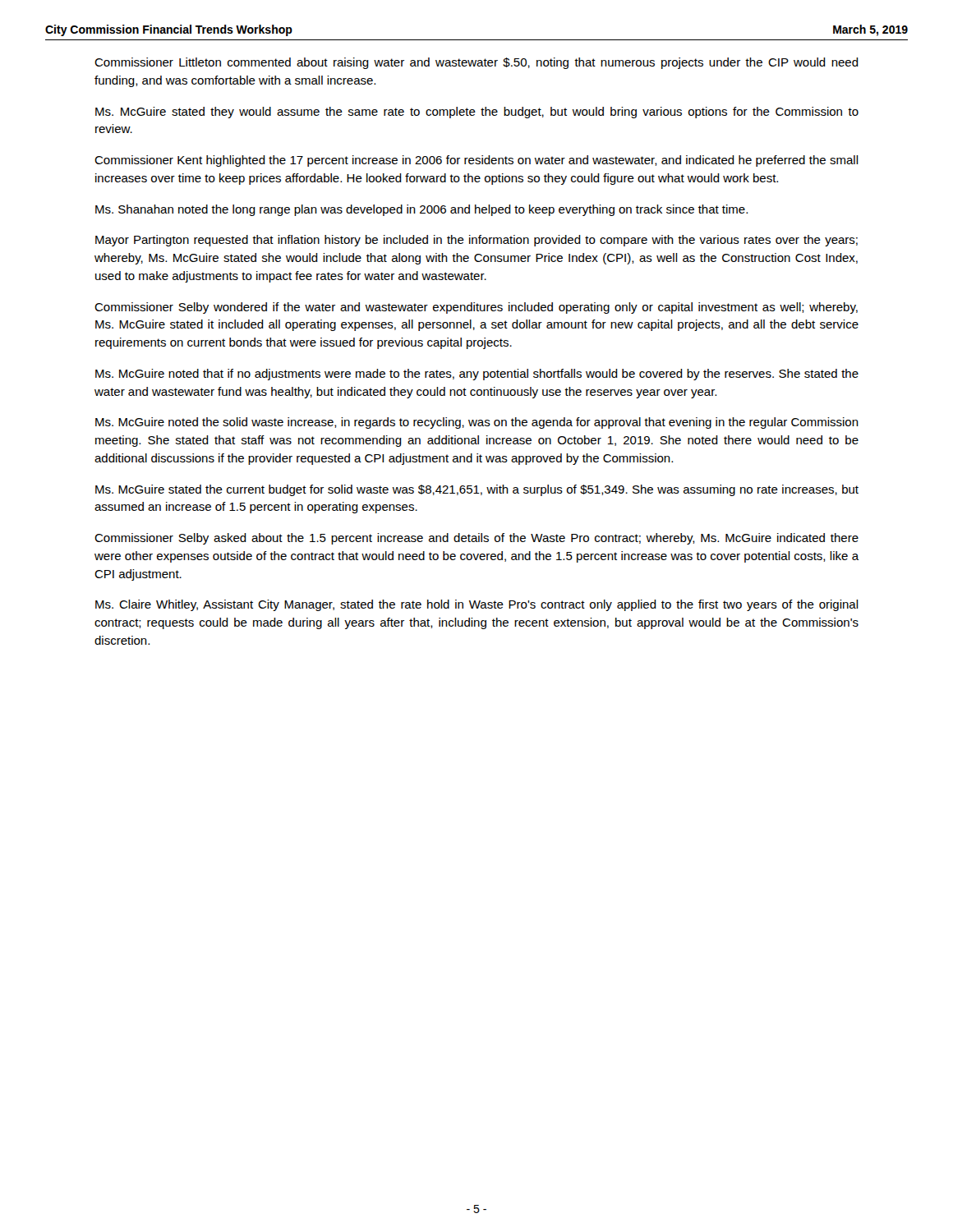This screenshot has width=953, height=1232.
Task: Select the element starting "Ms. McGuire stated the"
Action: [x=476, y=498]
